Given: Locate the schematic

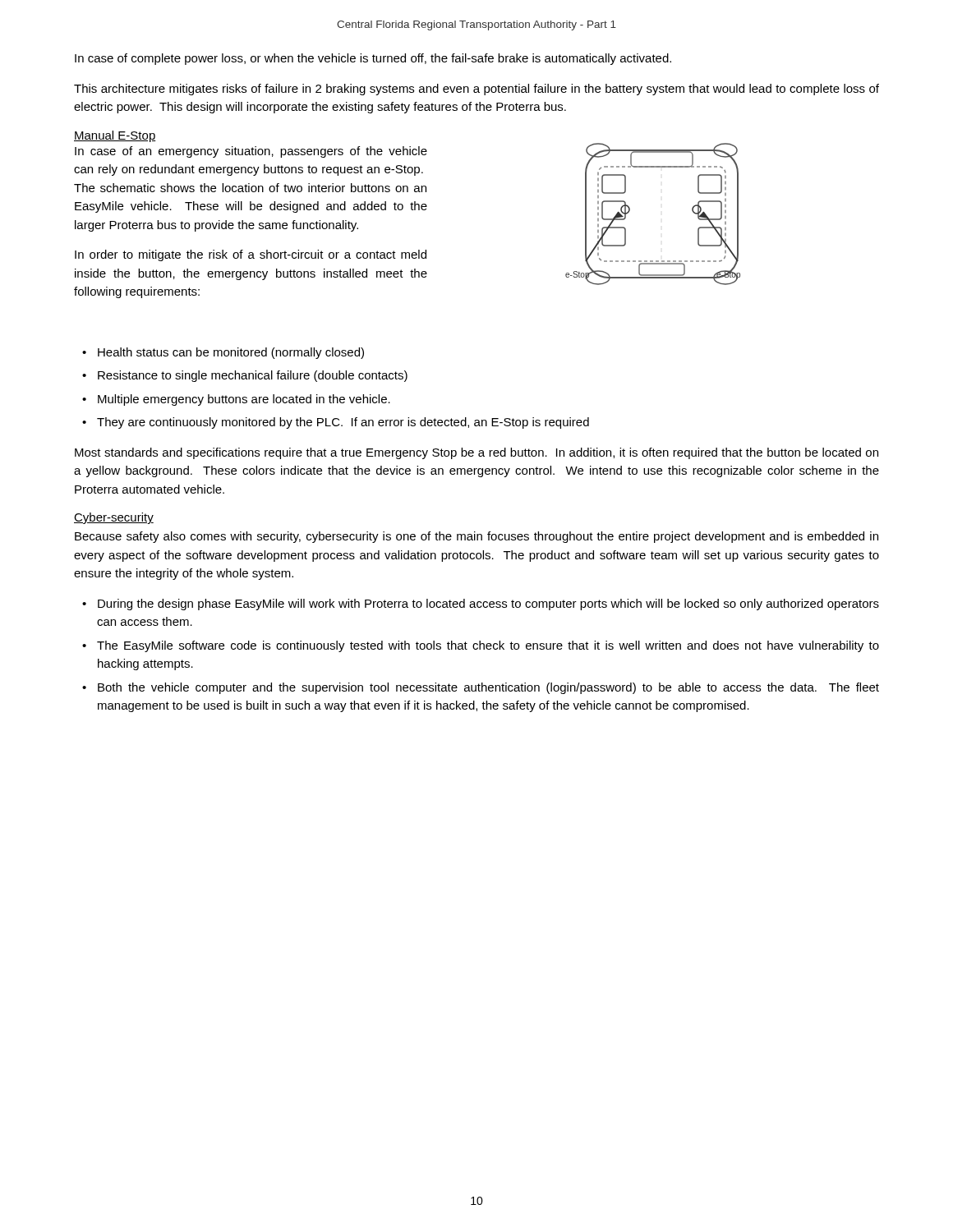Looking at the screenshot, I should [661, 238].
